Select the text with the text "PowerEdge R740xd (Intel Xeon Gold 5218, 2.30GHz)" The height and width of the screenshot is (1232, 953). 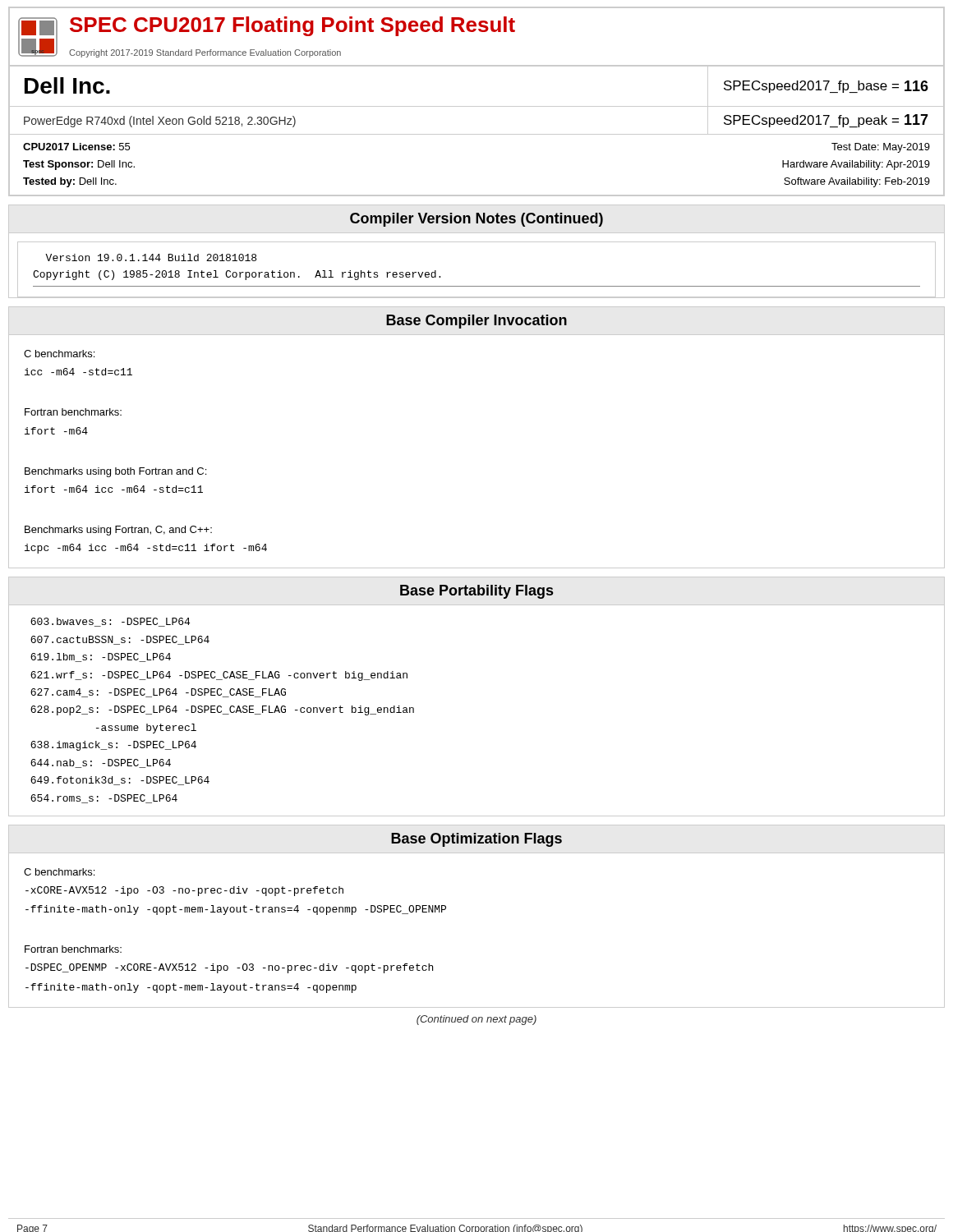pyautogui.click(x=159, y=120)
